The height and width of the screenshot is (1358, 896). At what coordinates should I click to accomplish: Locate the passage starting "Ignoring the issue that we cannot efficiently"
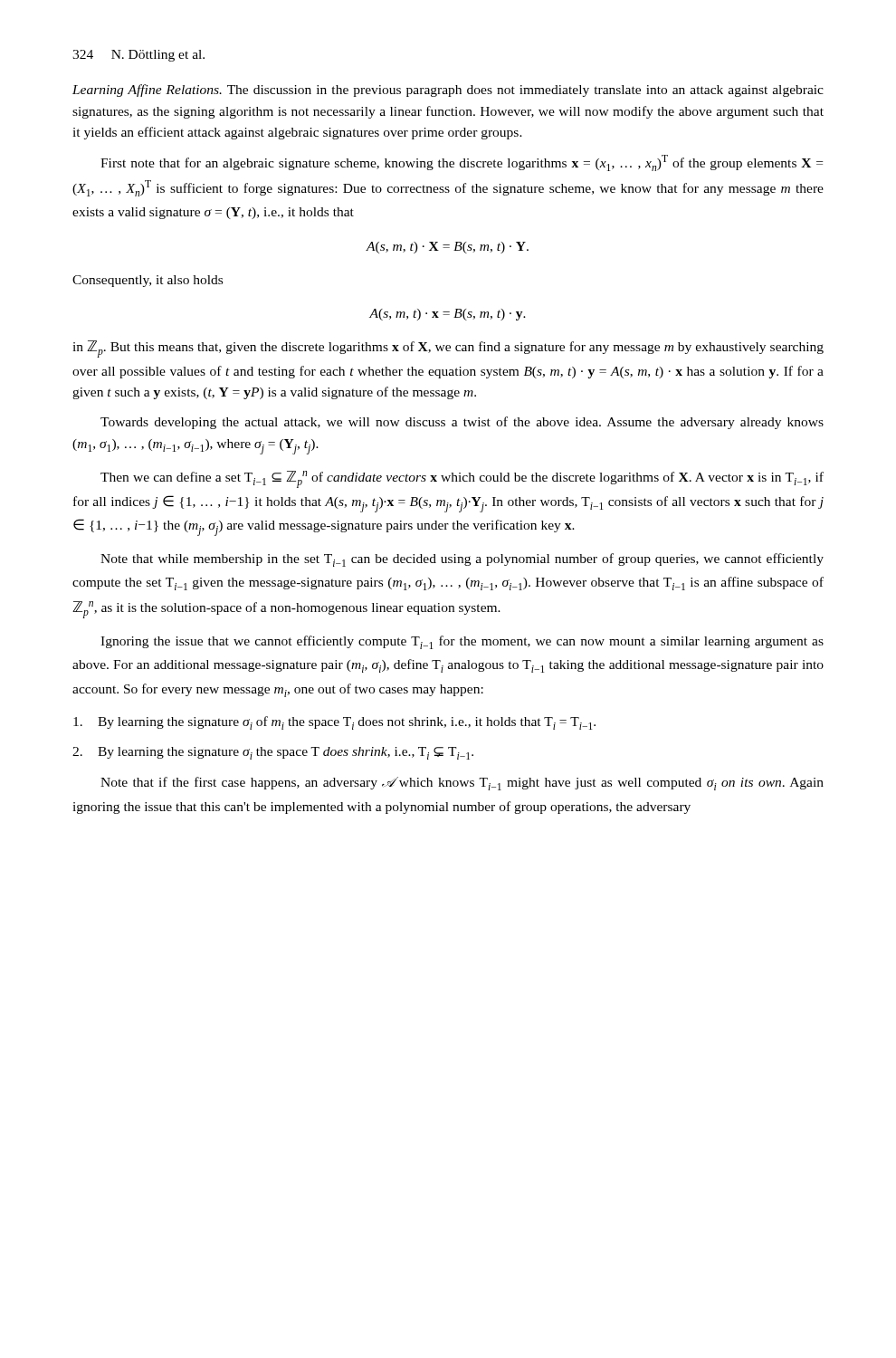[x=448, y=666]
